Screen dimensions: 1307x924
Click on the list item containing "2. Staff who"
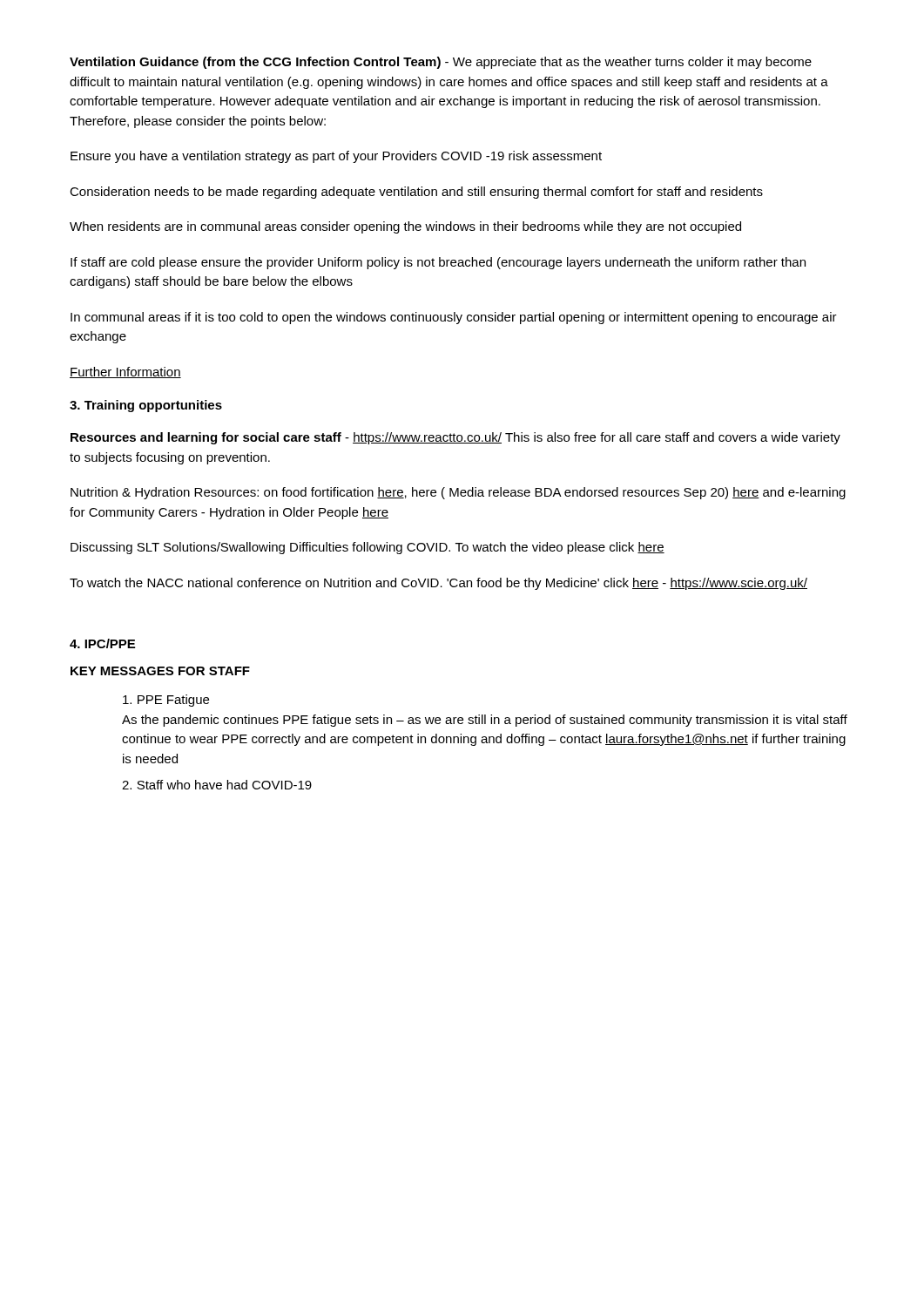[217, 785]
